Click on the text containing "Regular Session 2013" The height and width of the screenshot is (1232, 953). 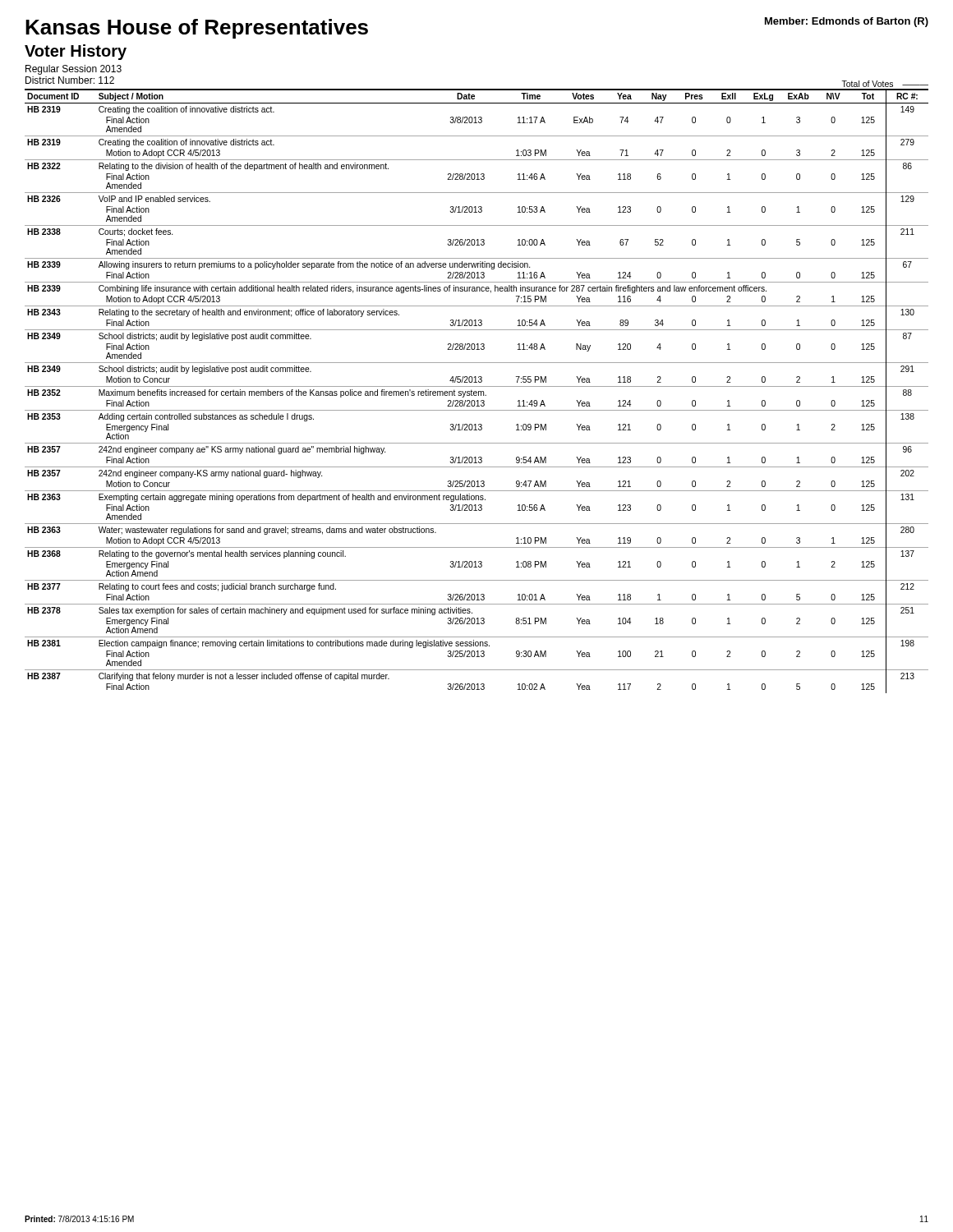(73, 69)
